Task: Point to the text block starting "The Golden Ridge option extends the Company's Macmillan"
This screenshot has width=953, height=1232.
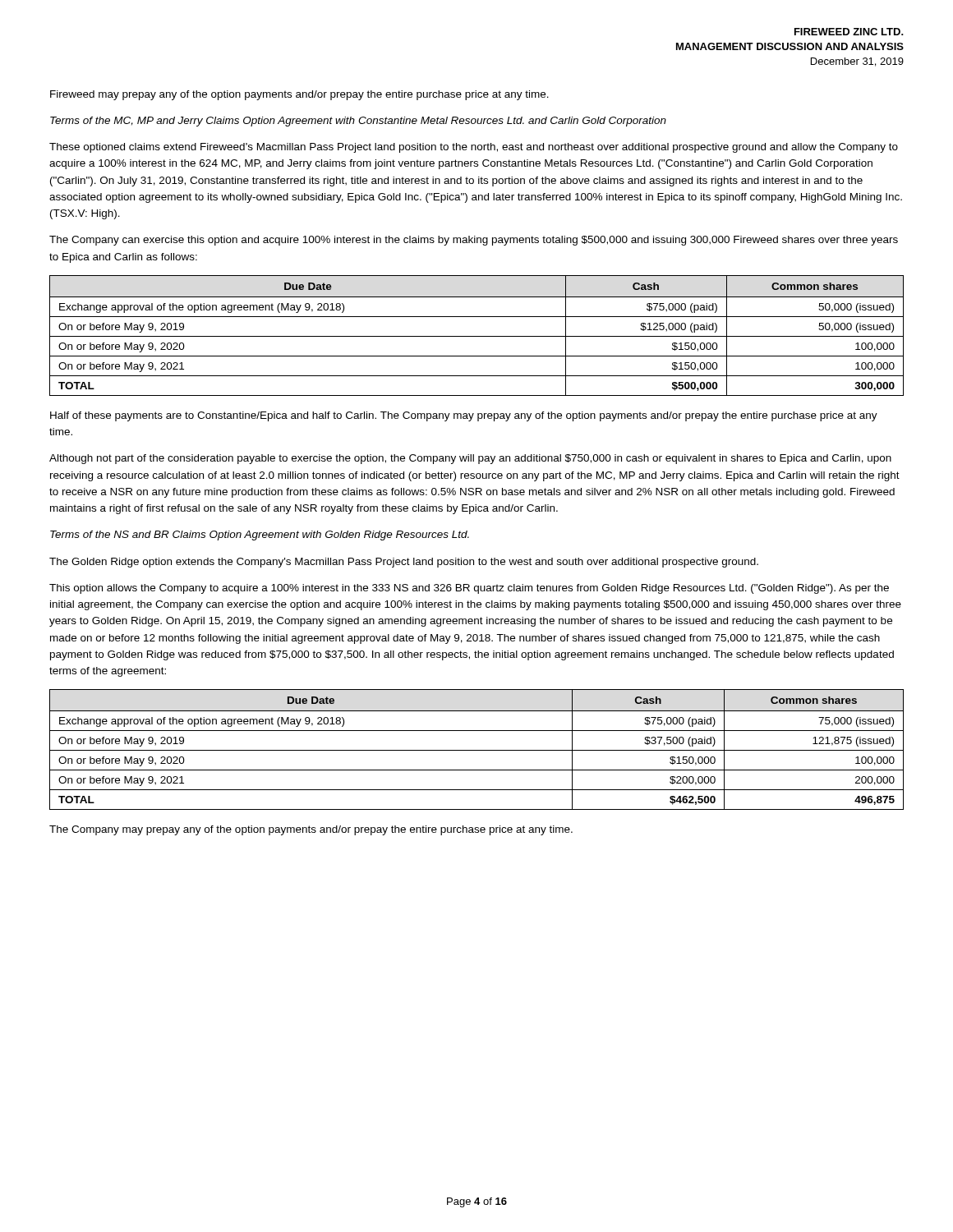Action: tap(476, 561)
